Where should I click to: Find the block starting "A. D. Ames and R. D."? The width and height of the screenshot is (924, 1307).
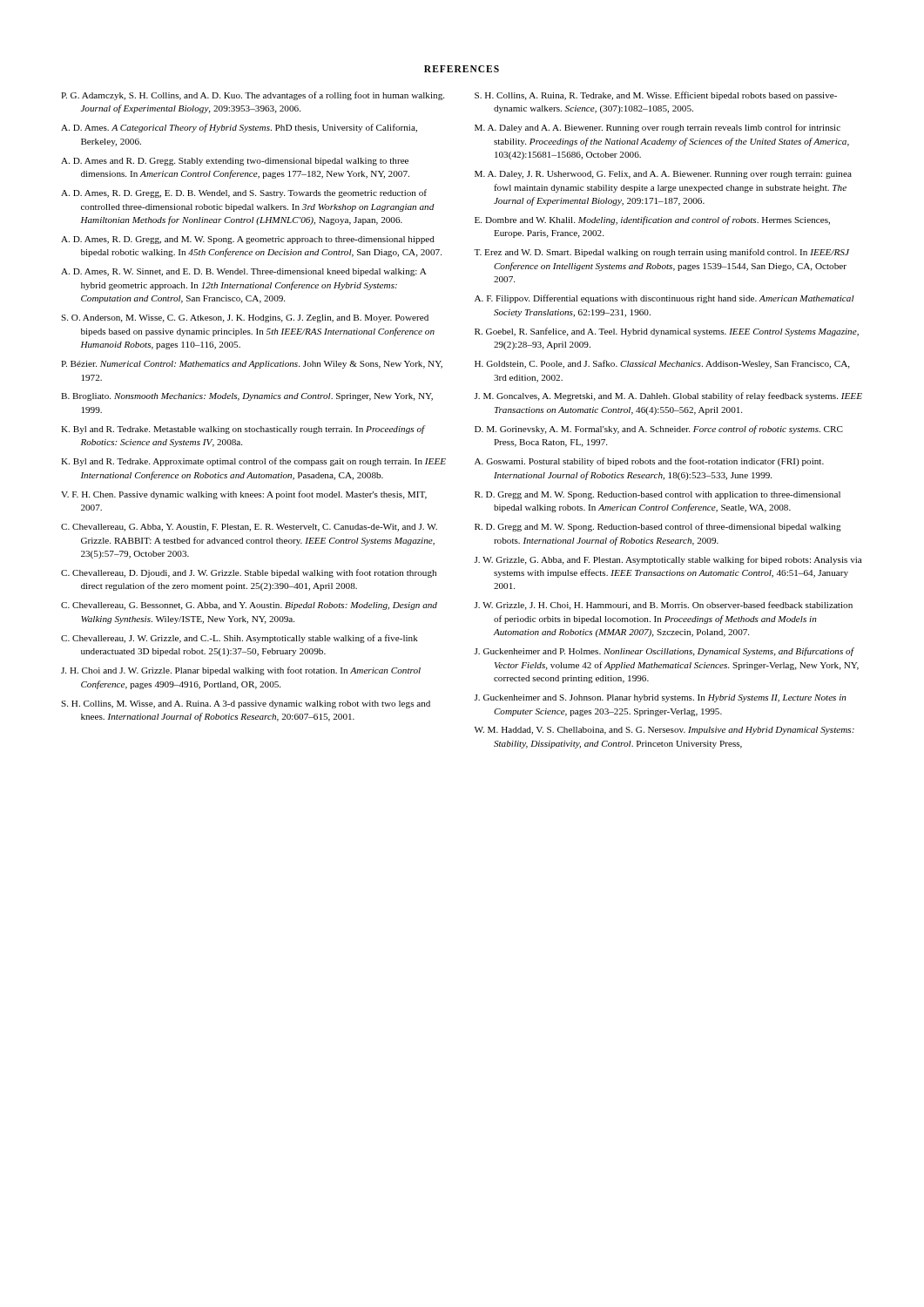tap(255, 167)
